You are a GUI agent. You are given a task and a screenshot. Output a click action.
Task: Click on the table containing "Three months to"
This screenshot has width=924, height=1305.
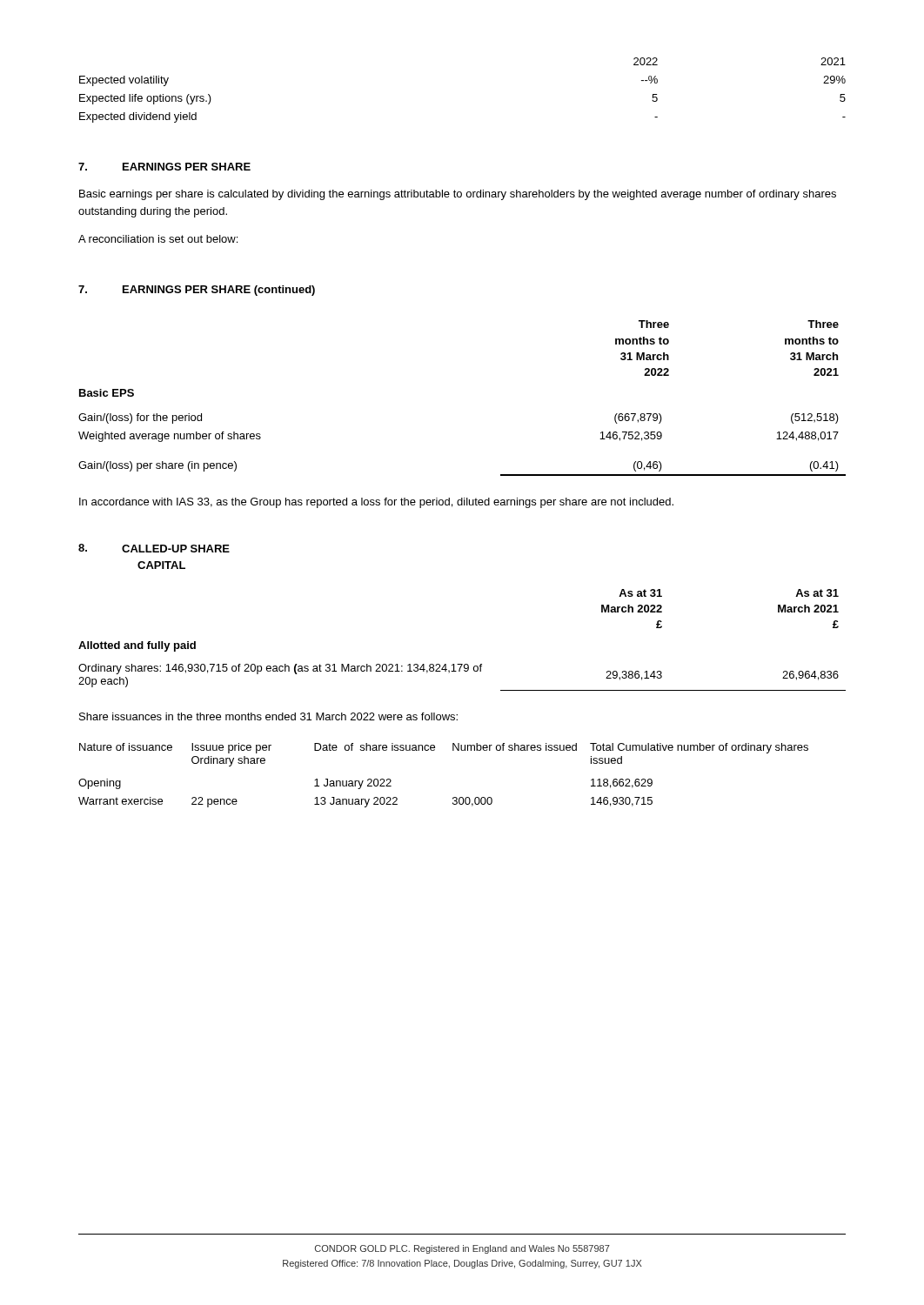tap(462, 395)
